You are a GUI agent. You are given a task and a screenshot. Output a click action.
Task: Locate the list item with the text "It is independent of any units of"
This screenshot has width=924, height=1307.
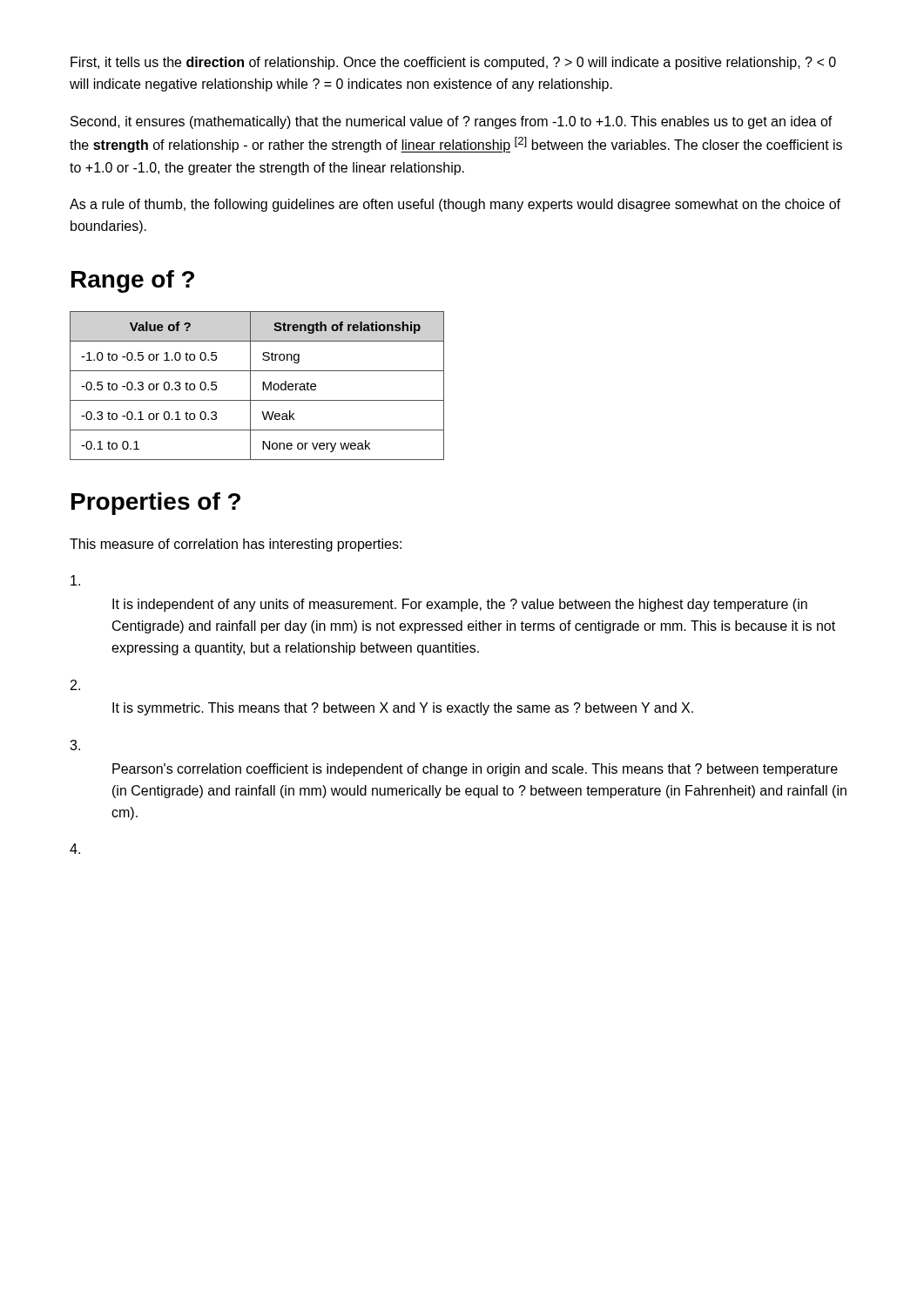point(462,615)
